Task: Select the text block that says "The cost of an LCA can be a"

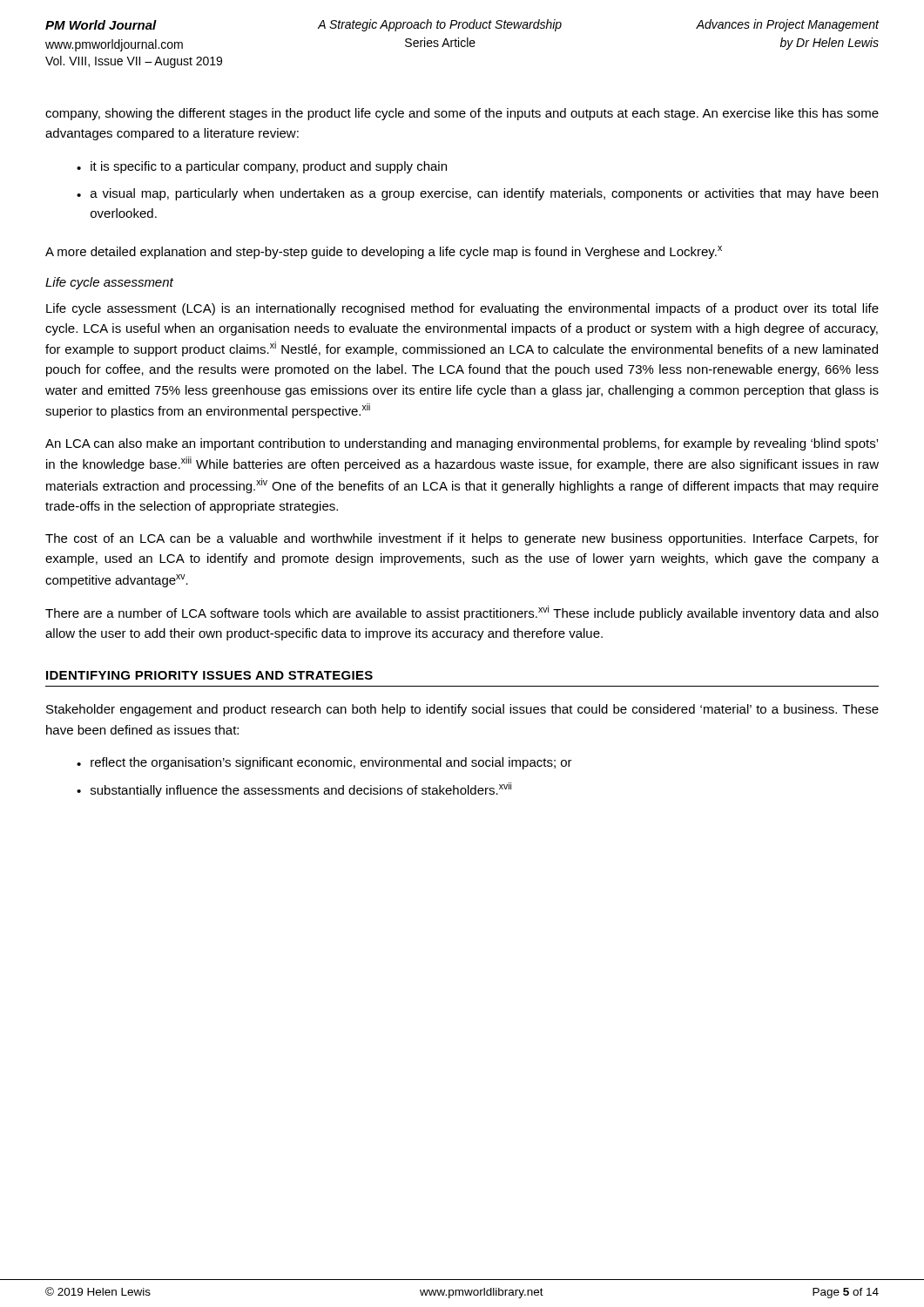Action: coord(462,559)
